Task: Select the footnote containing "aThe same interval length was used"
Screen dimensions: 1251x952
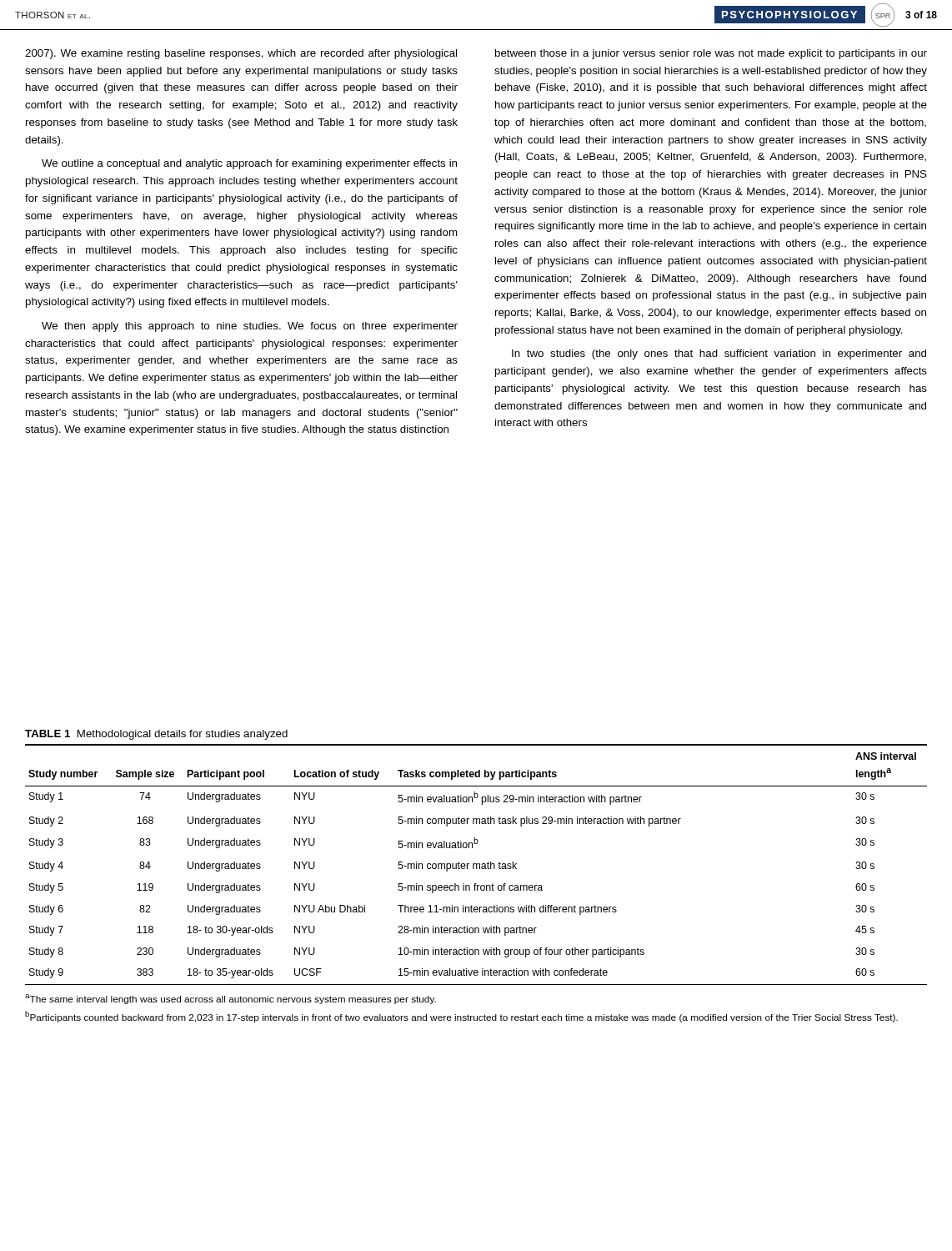Action: (230, 999)
